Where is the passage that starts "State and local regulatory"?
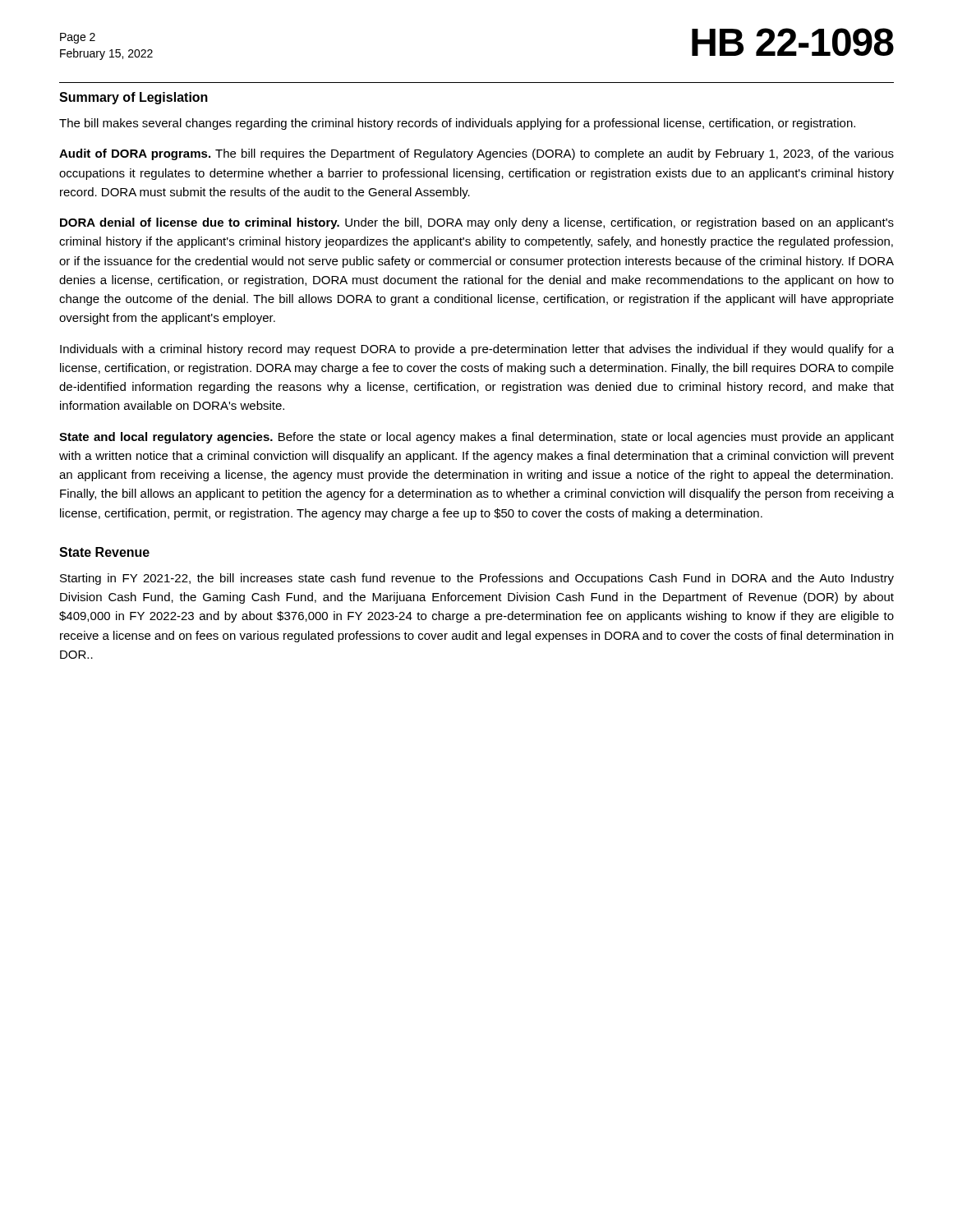The image size is (953, 1232). 476,474
